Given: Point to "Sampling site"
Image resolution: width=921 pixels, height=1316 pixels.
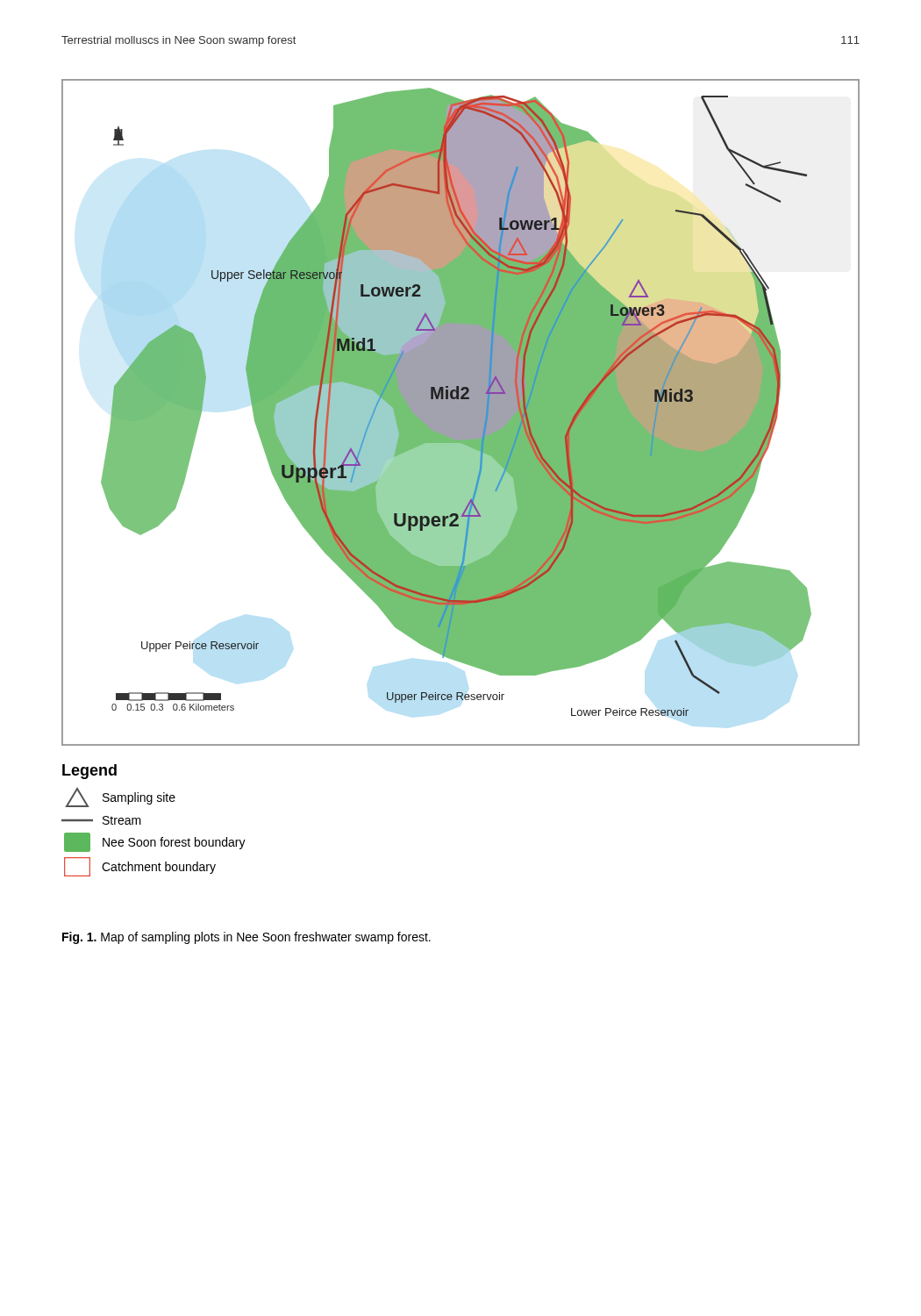Looking at the screenshot, I should [x=118, y=797].
